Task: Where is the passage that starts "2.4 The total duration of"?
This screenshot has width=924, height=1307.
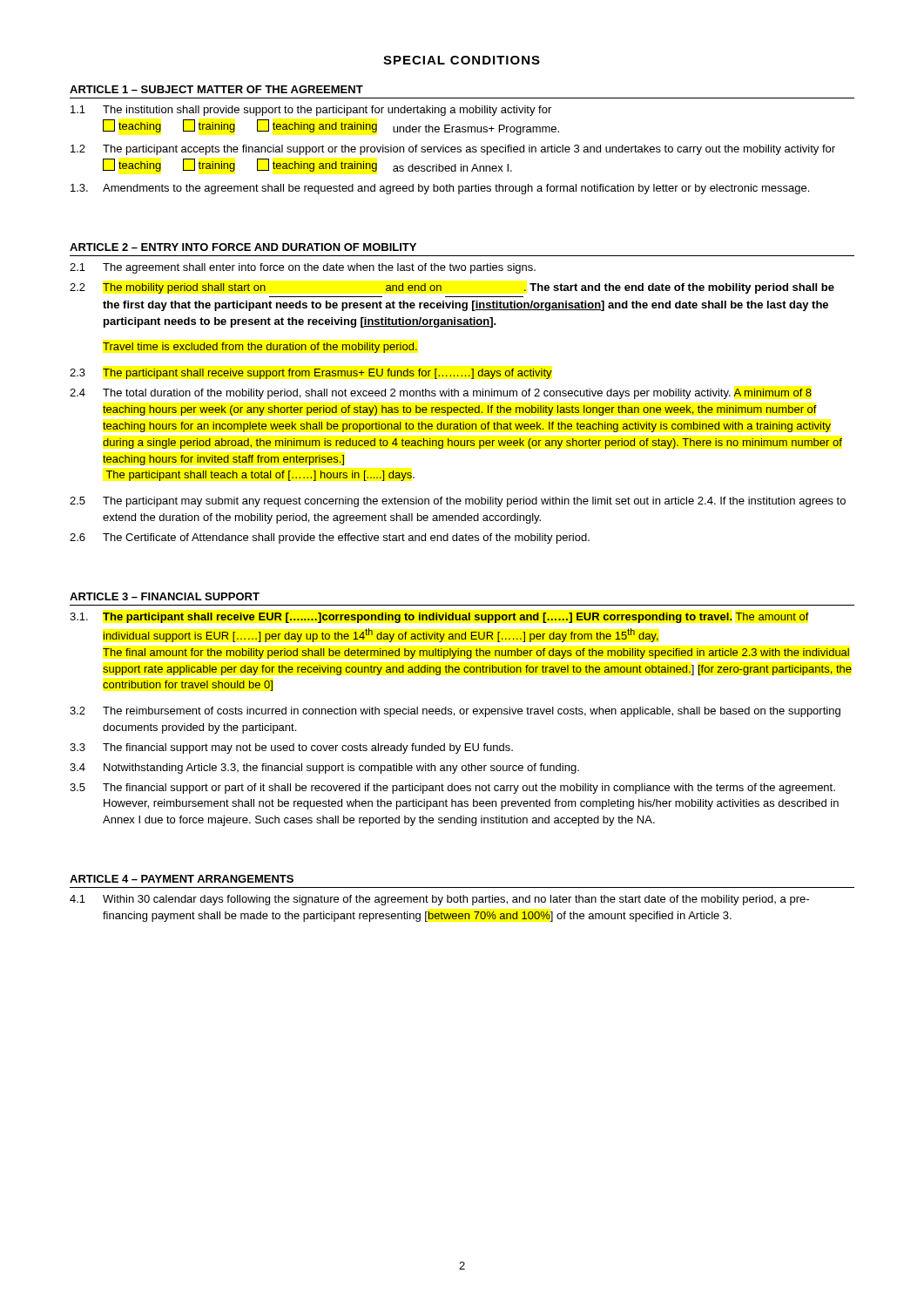Action: (462, 435)
